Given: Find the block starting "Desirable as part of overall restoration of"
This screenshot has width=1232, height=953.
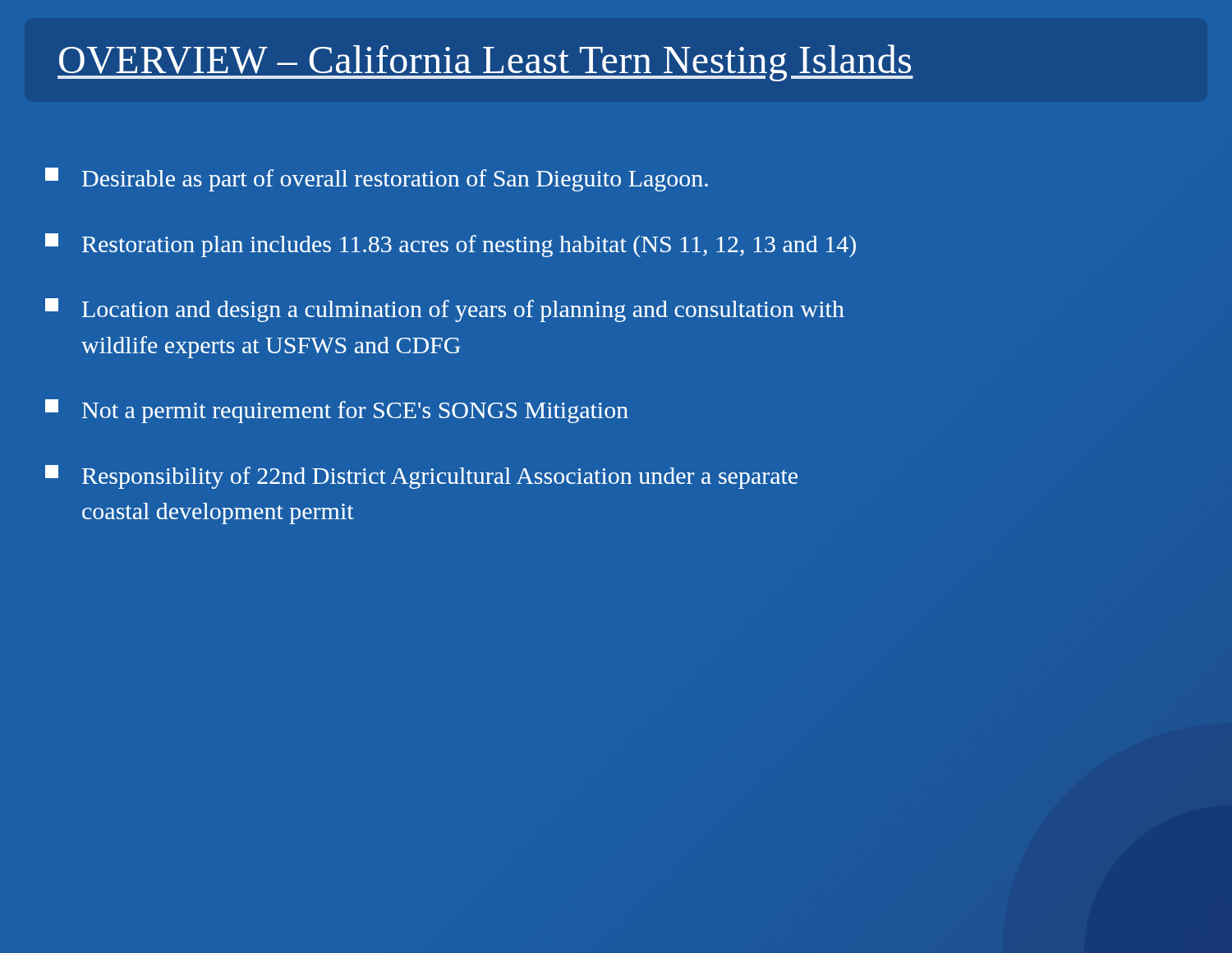Looking at the screenshot, I should [616, 178].
